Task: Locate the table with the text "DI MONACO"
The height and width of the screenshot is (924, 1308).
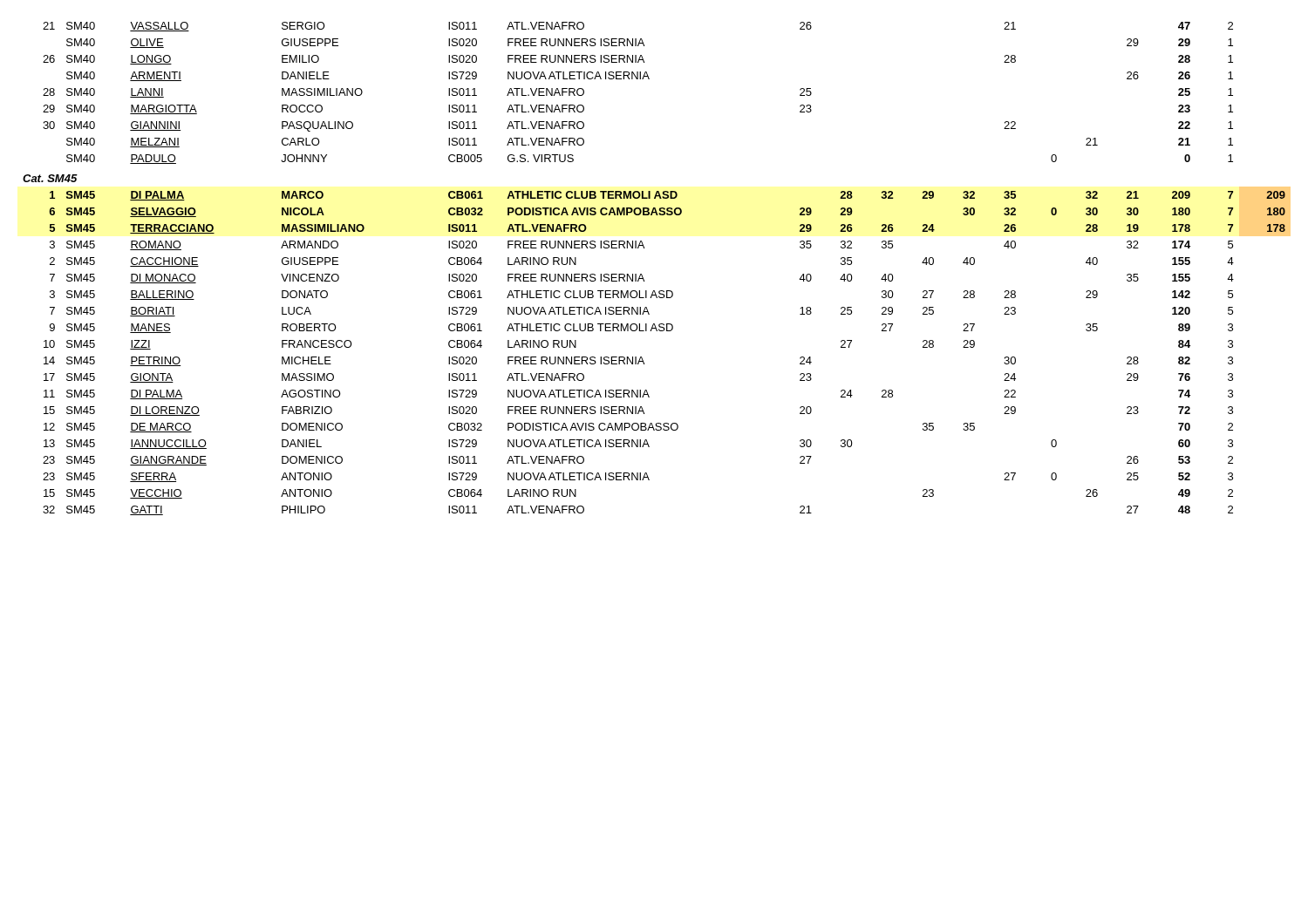Action: (x=654, y=268)
